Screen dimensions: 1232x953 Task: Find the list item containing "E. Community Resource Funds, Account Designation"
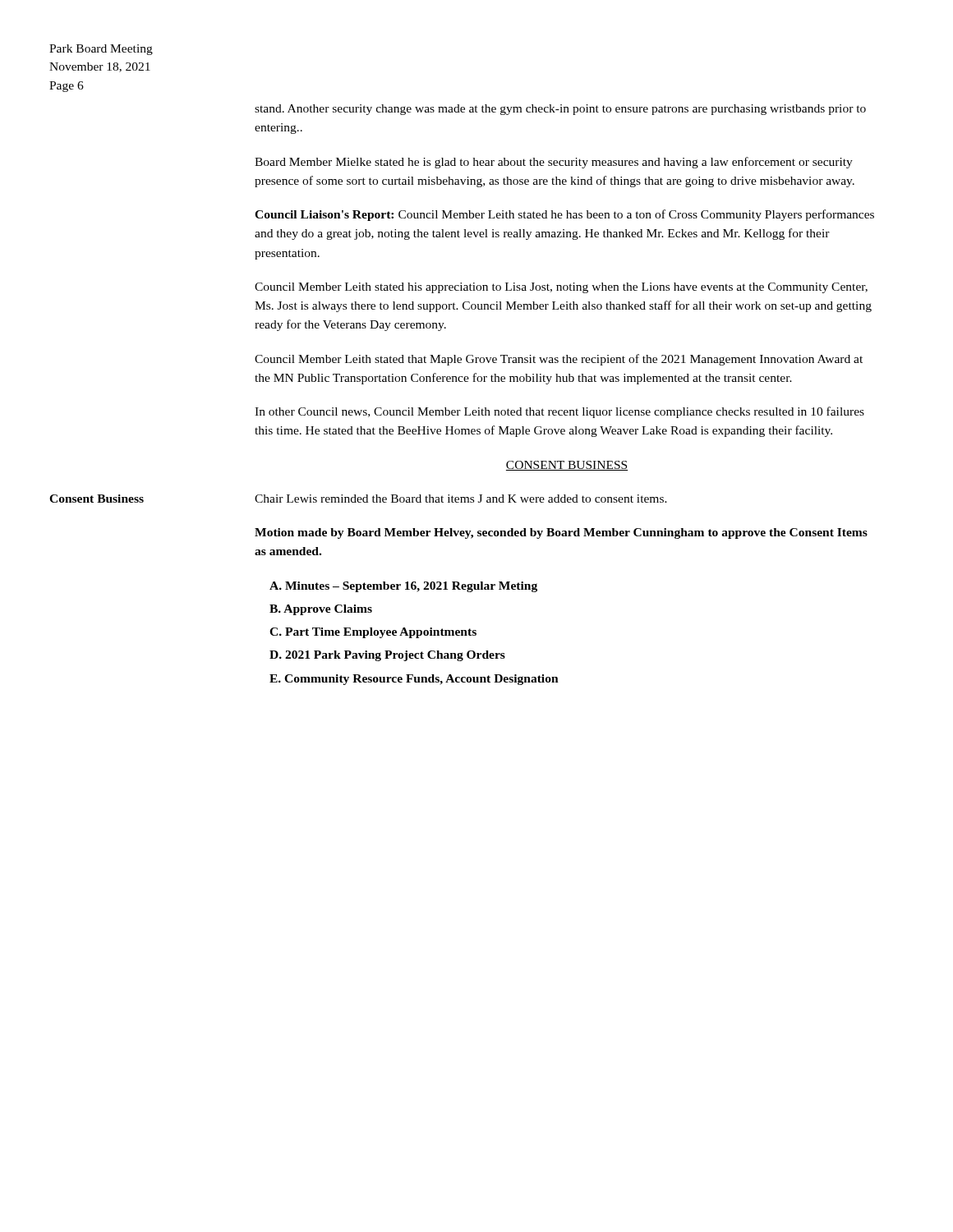coord(414,678)
